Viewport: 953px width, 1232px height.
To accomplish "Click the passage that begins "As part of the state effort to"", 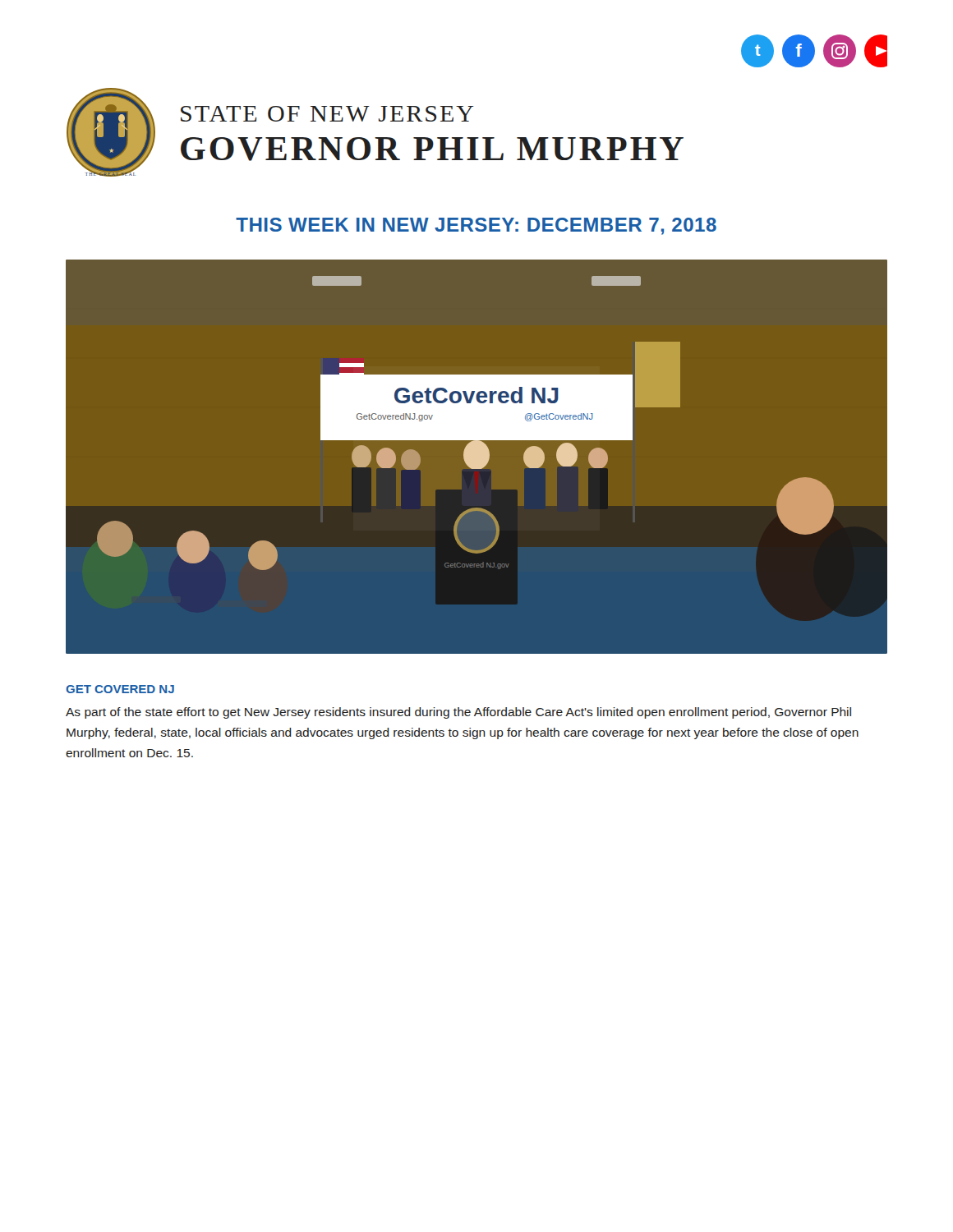I will pos(462,732).
